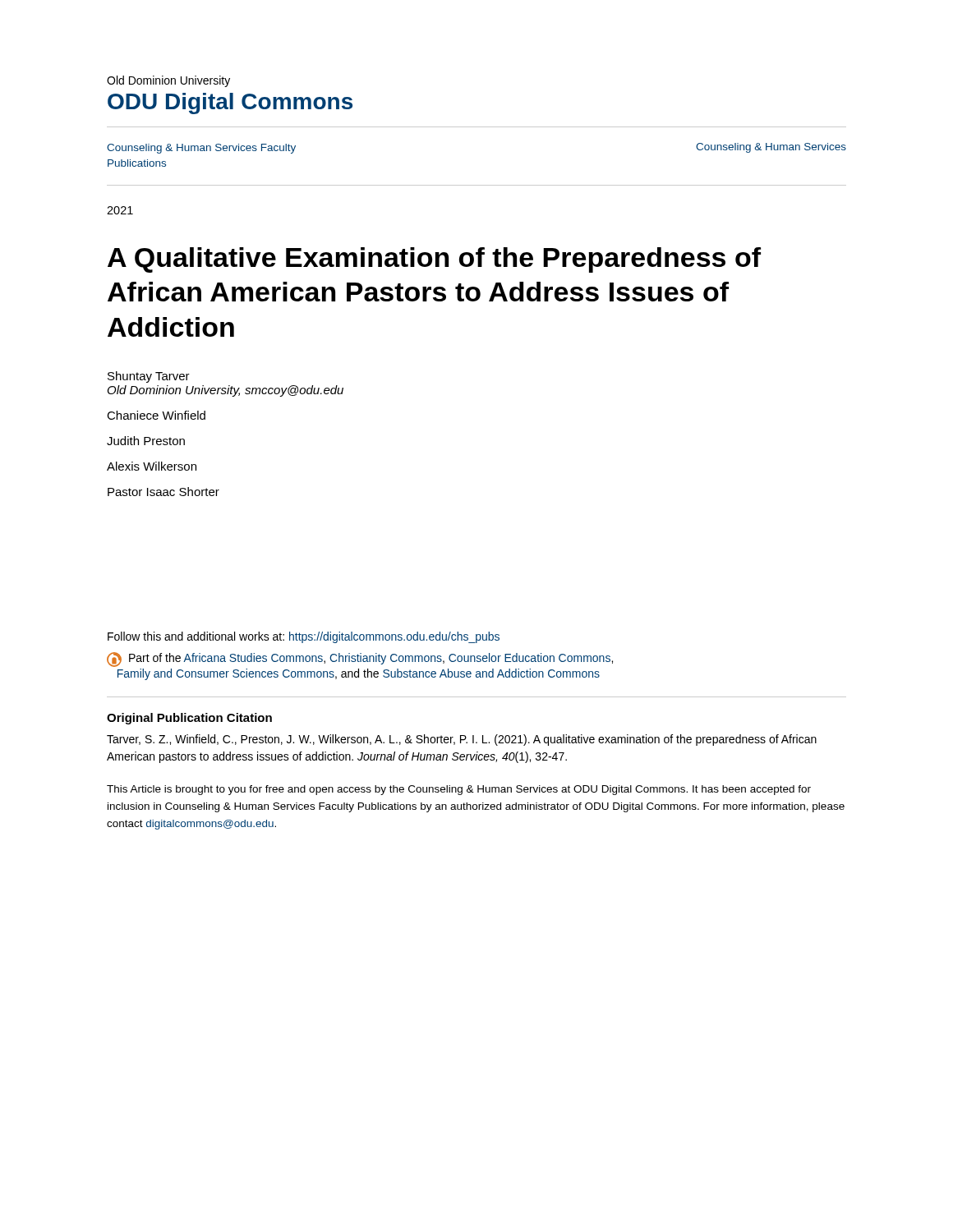This screenshot has width=953, height=1232.
Task: Find "Pastor Isaac Shorter" on this page
Action: coord(163,492)
